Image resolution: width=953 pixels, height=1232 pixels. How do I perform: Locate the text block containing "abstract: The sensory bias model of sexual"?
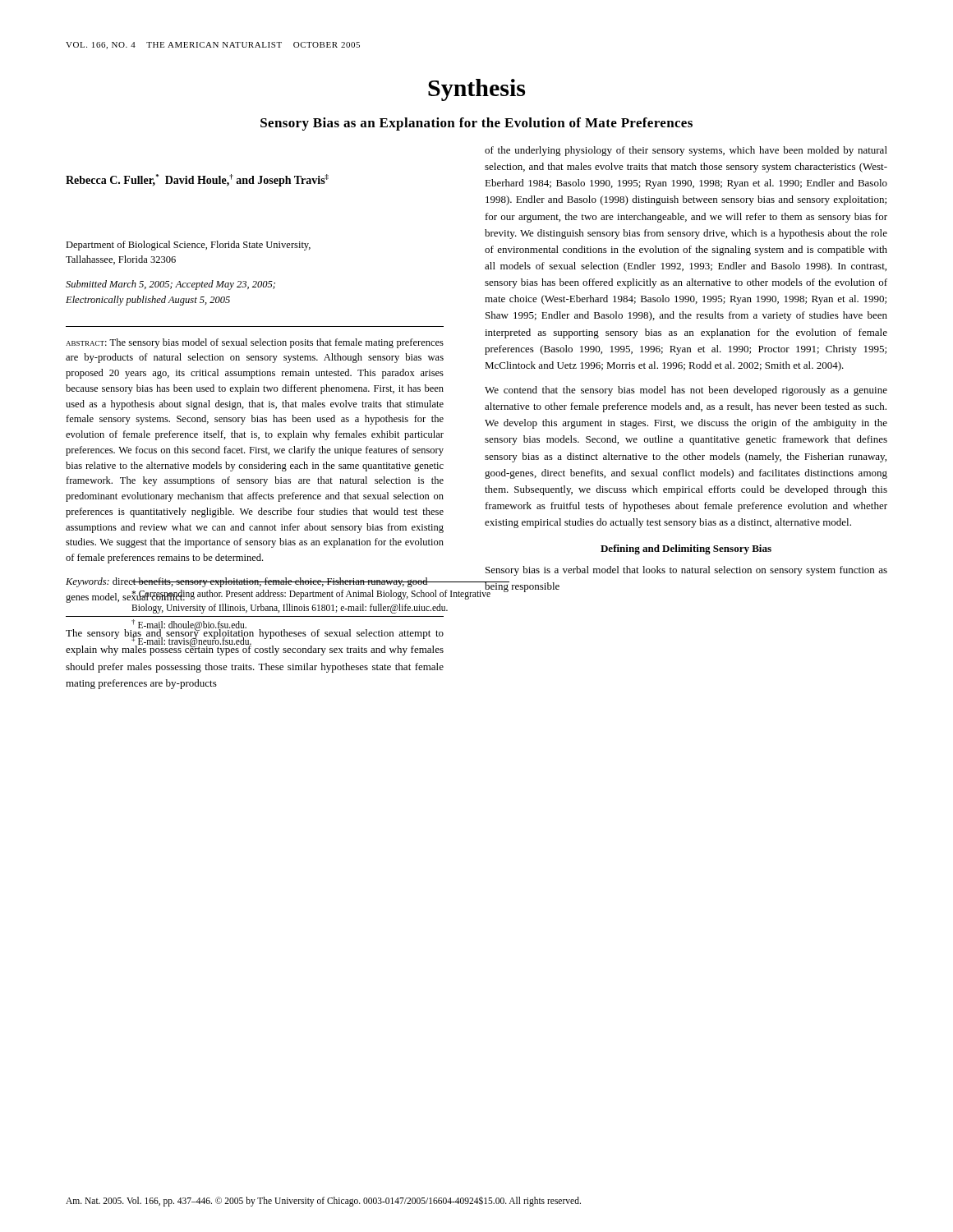tap(255, 450)
